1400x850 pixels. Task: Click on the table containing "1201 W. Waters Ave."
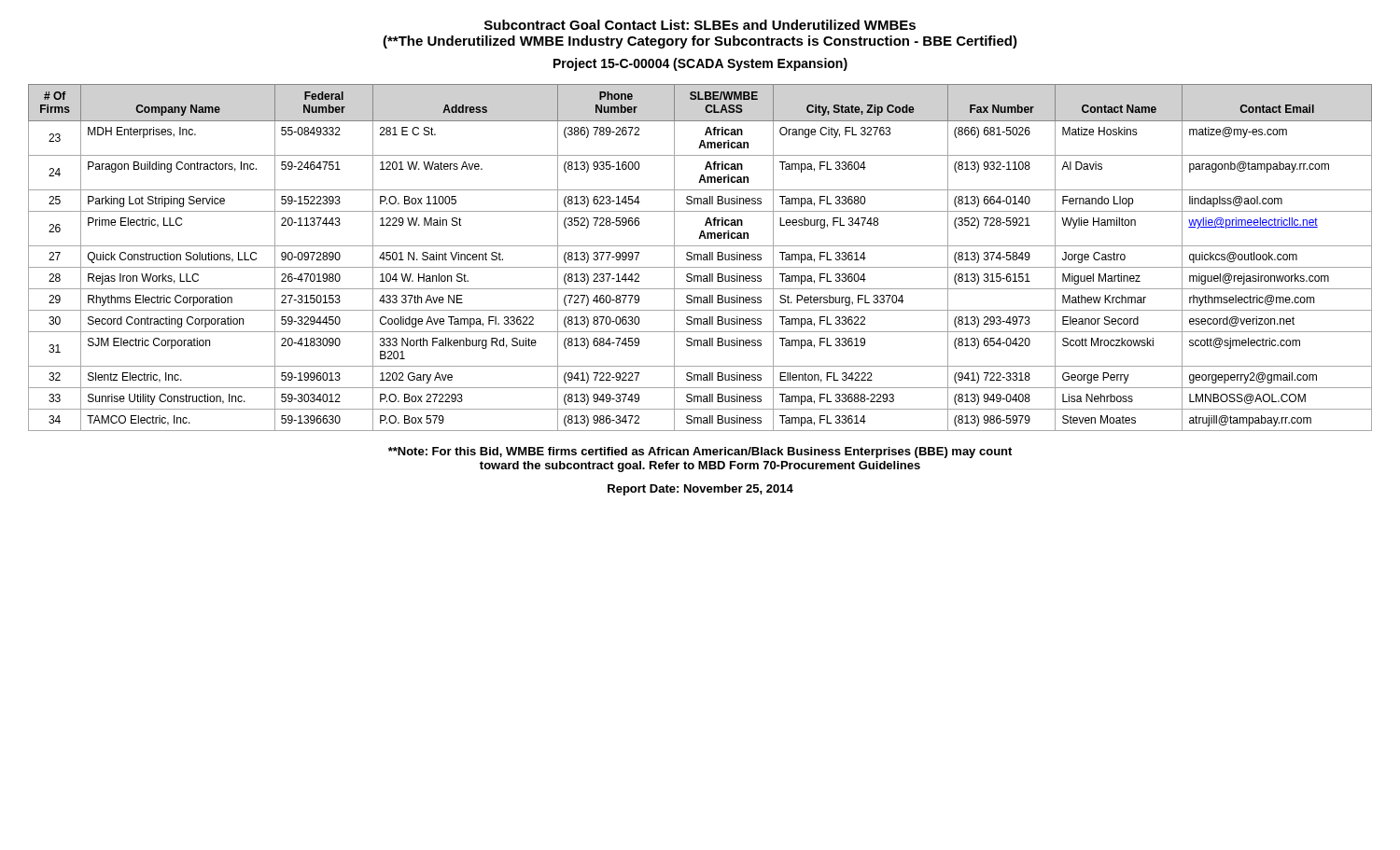(x=700, y=258)
